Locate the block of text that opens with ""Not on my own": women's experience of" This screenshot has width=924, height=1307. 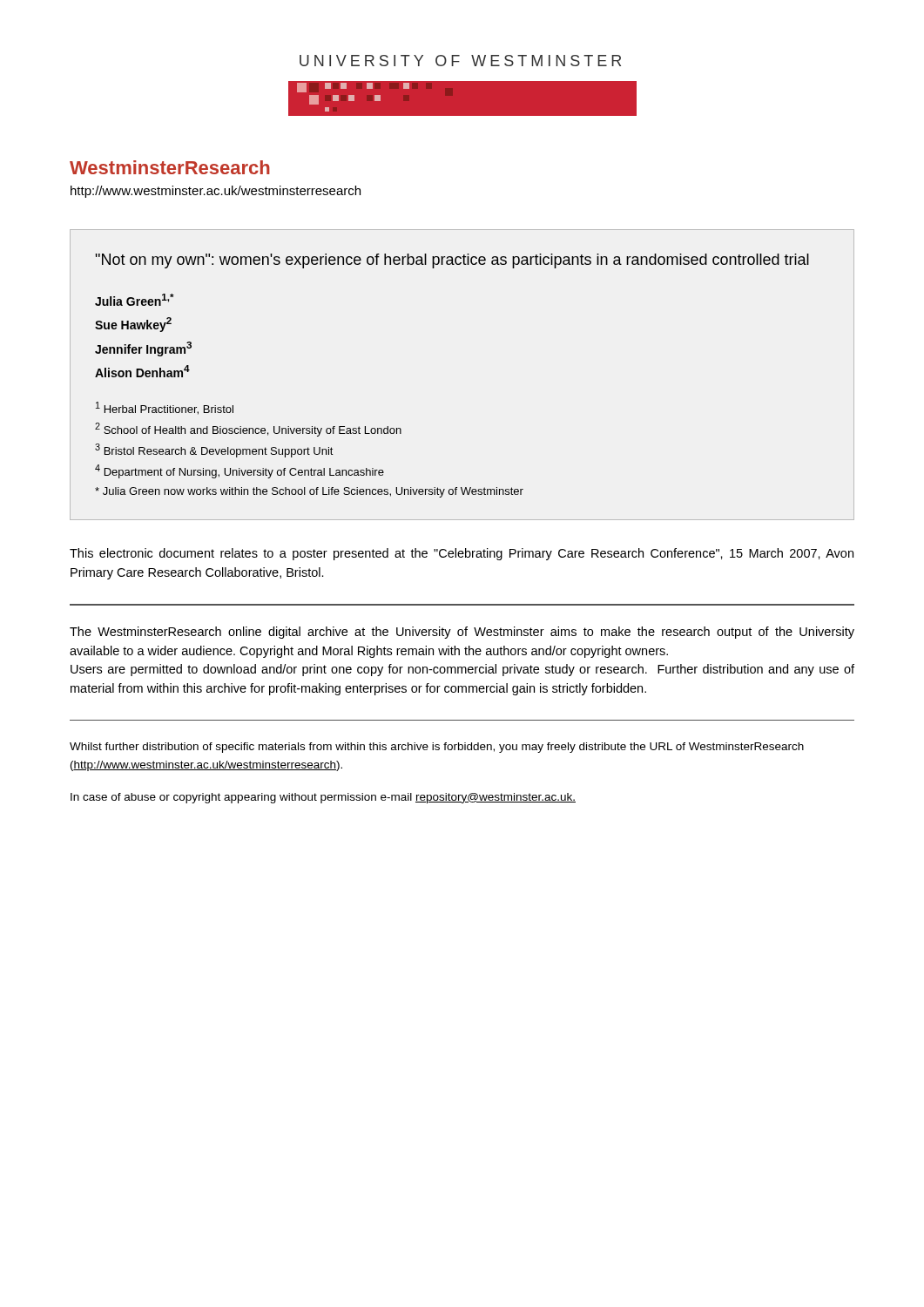[452, 261]
